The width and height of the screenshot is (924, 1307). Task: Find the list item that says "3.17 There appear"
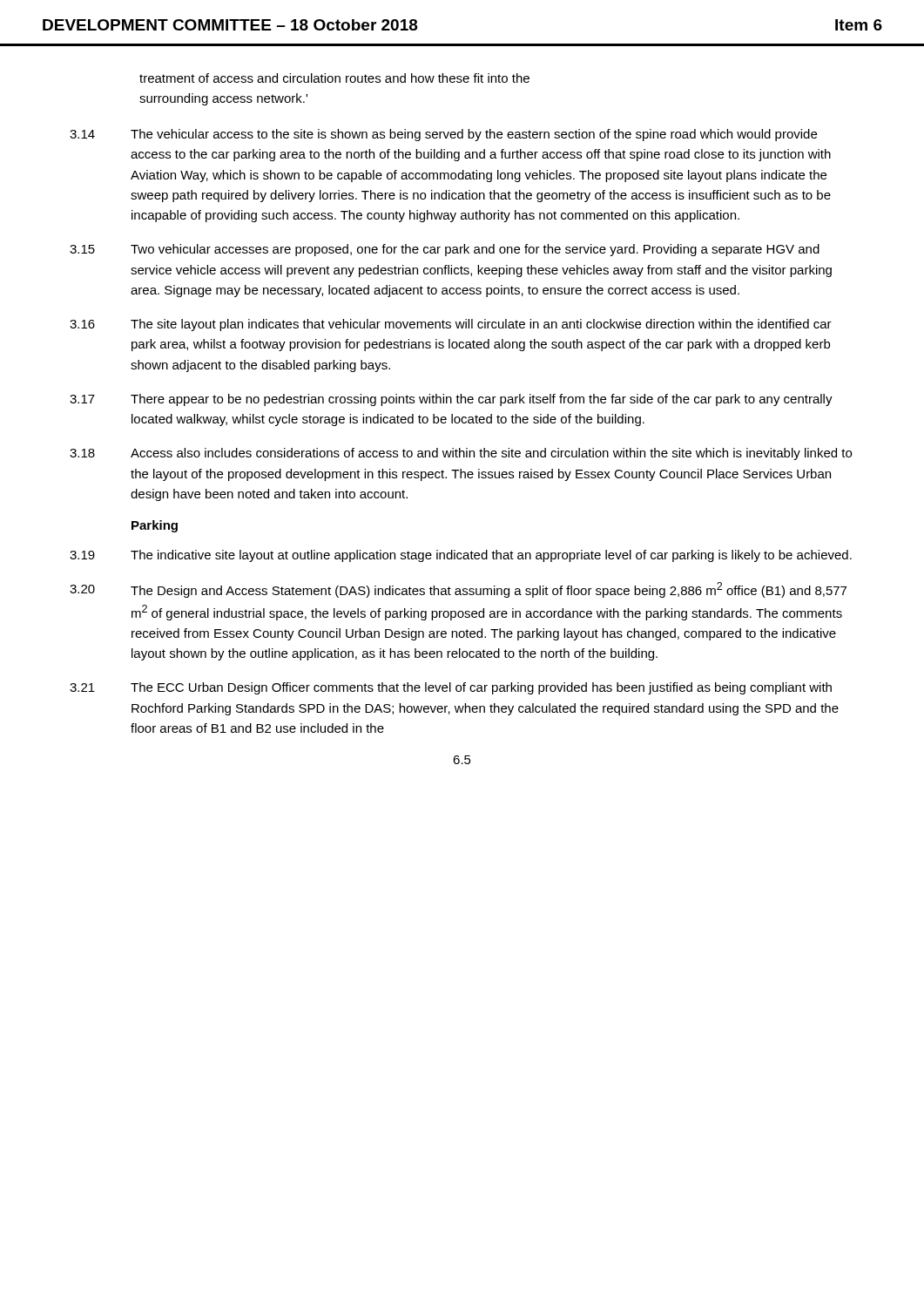click(x=462, y=409)
